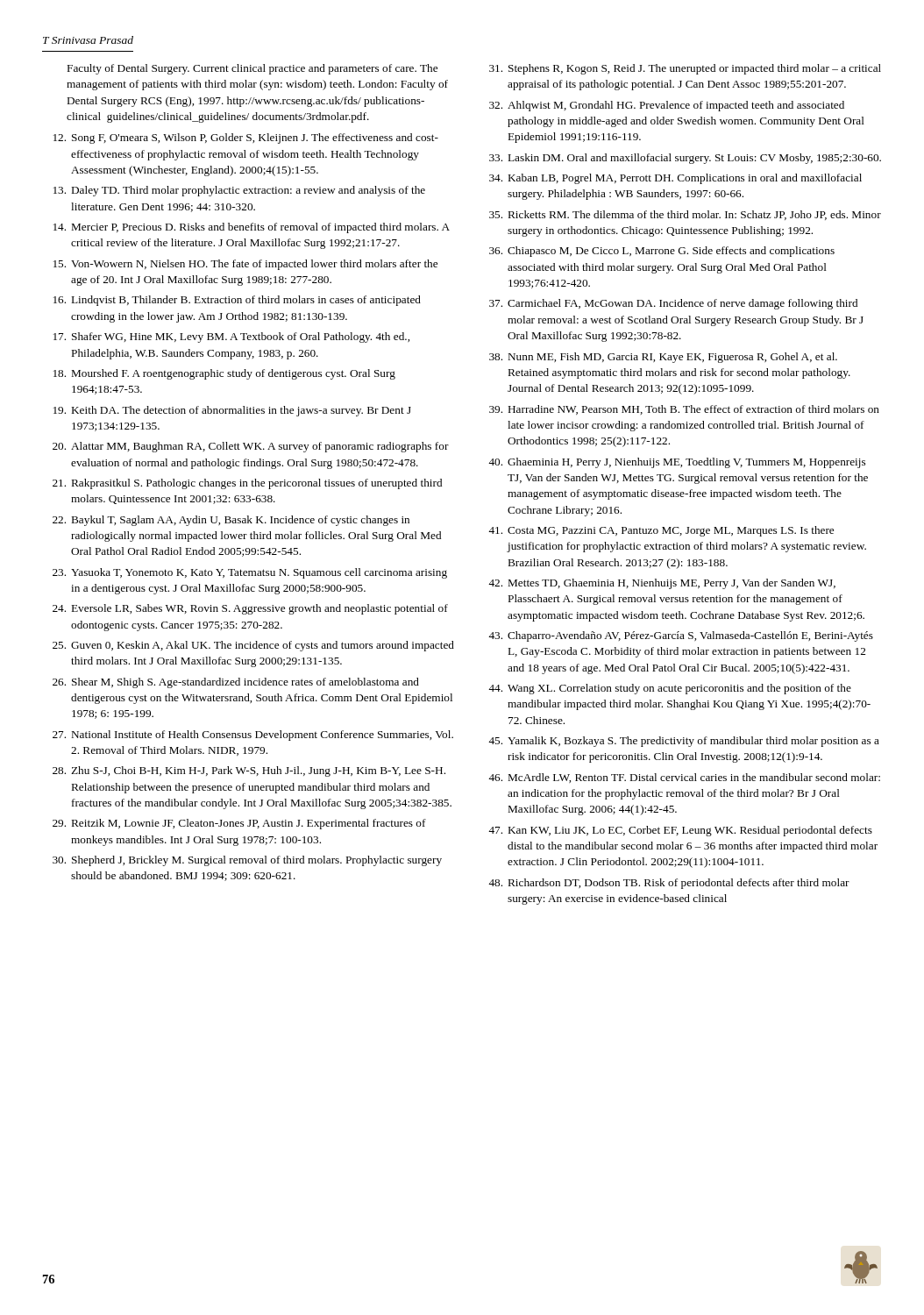This screenshot has height=1315, width=924.
Task: Click the passage that begins "28. Zhu S-J,"
Action: [248, 787]
